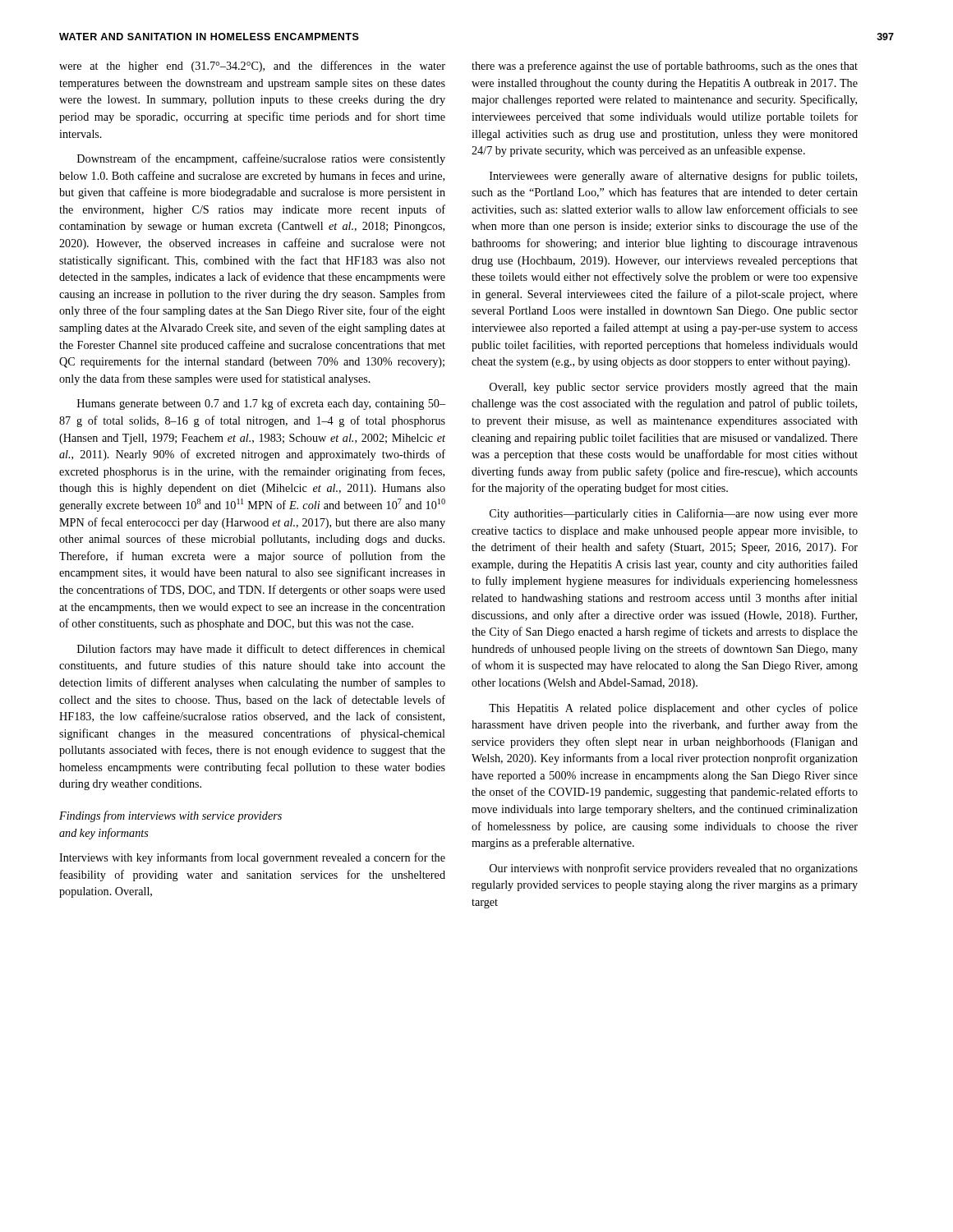Find the text block with the text "Interviews with key informants from local government revealed"
This screenshot has height=1232, width=953.
tap(252, 875)
